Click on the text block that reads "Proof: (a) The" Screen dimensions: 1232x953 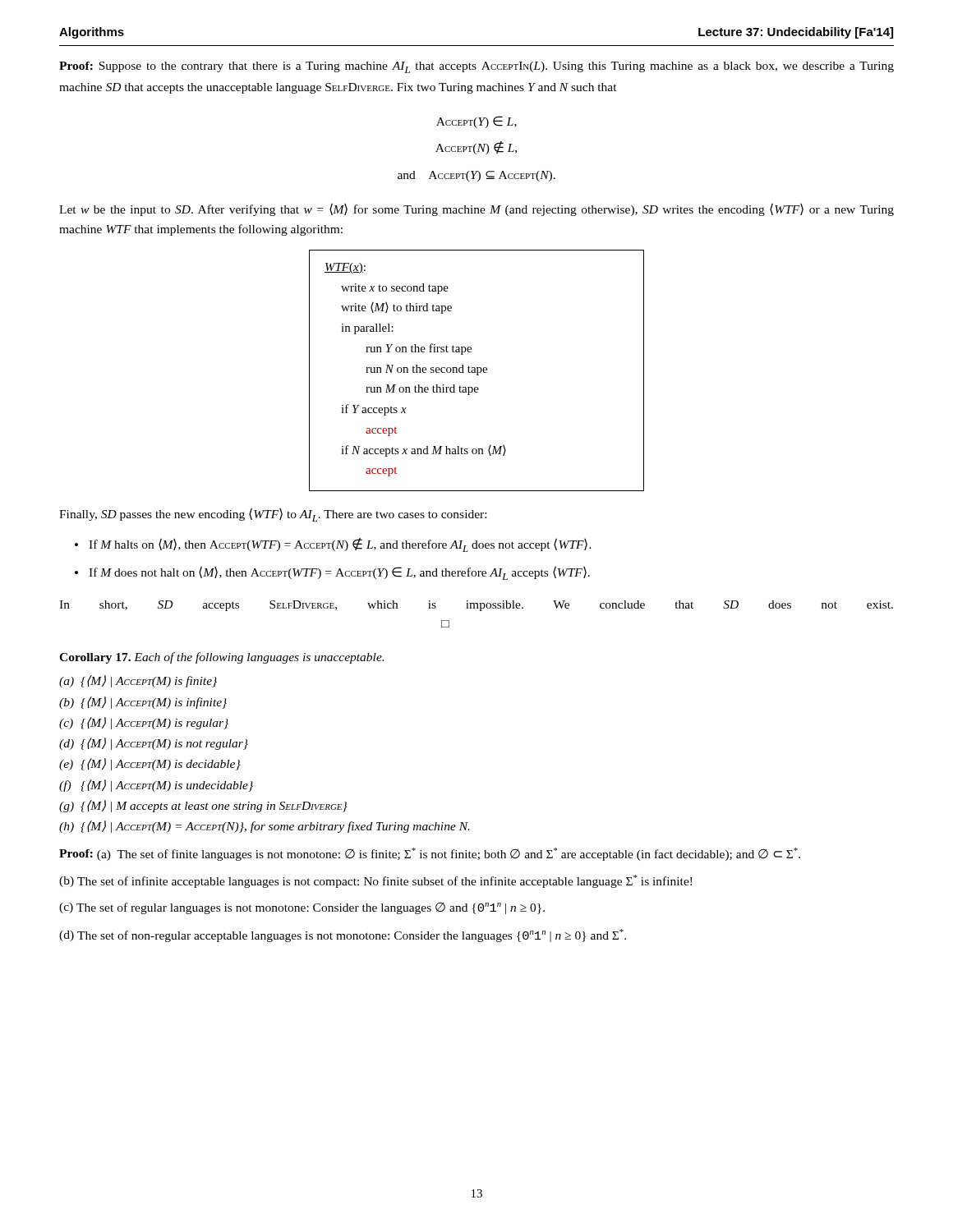tap(430, 854)
